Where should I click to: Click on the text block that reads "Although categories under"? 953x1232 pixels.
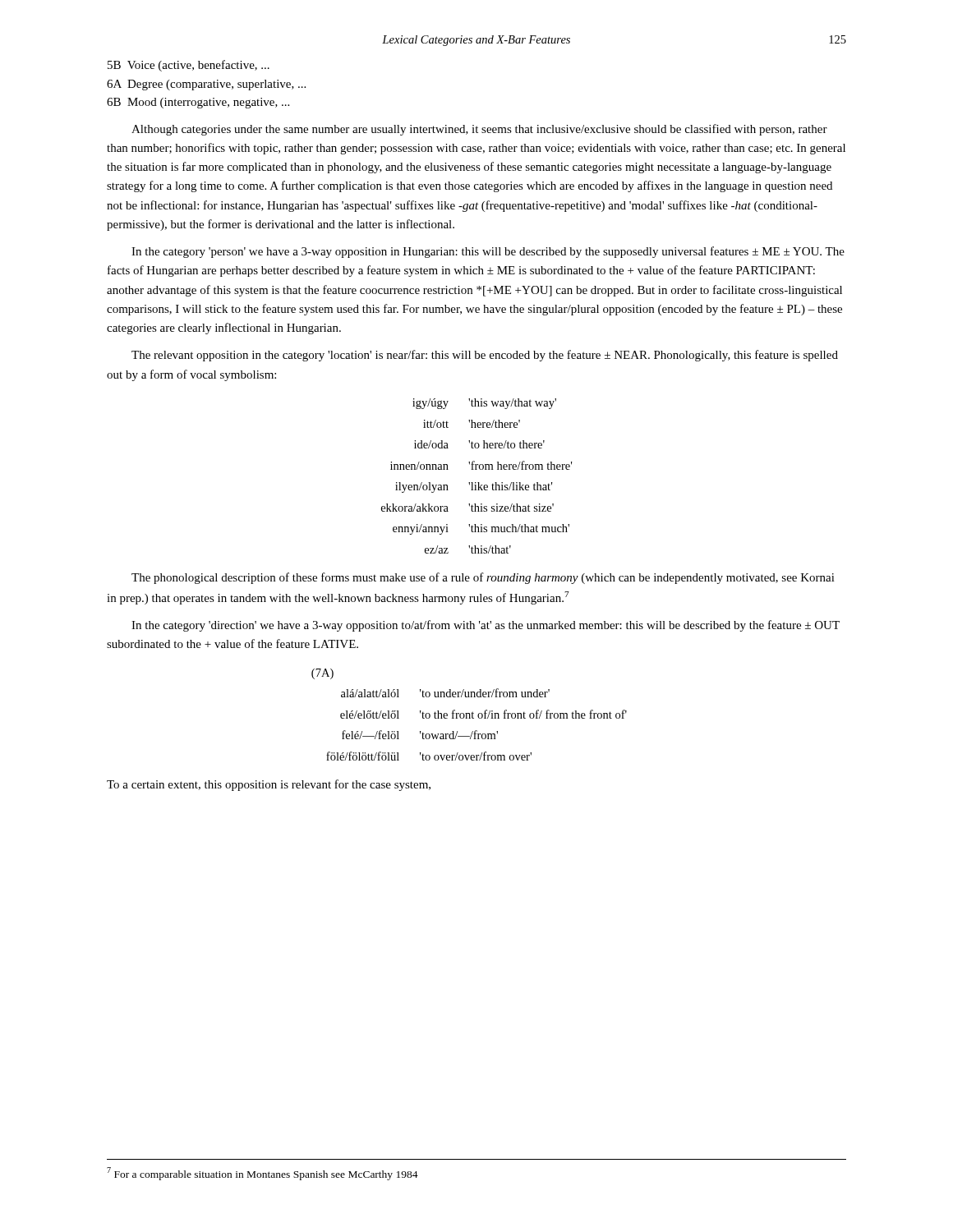pyautogui.click(x=476, y=177)
